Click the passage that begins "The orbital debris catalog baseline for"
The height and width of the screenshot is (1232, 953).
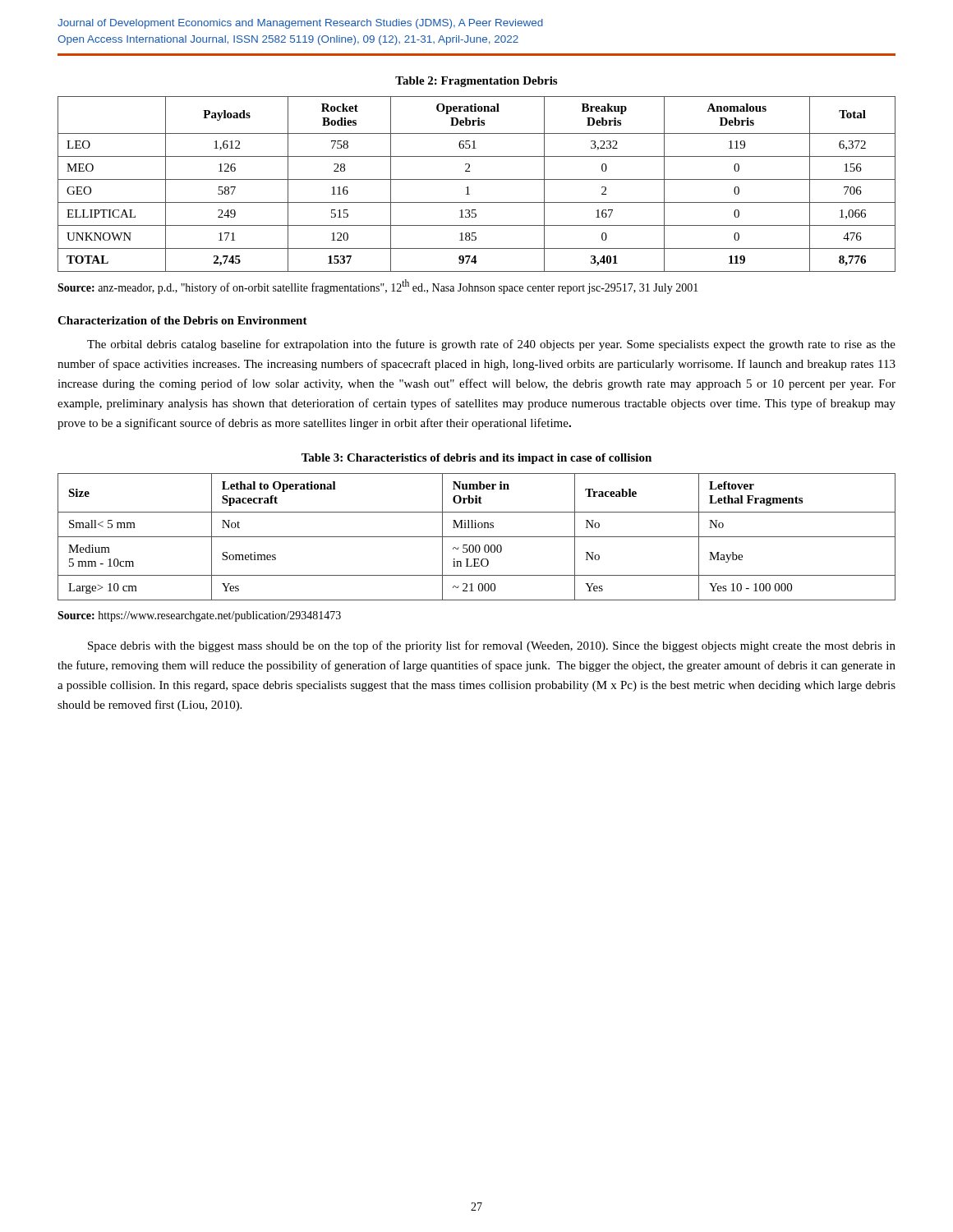(x=476, y=384)
